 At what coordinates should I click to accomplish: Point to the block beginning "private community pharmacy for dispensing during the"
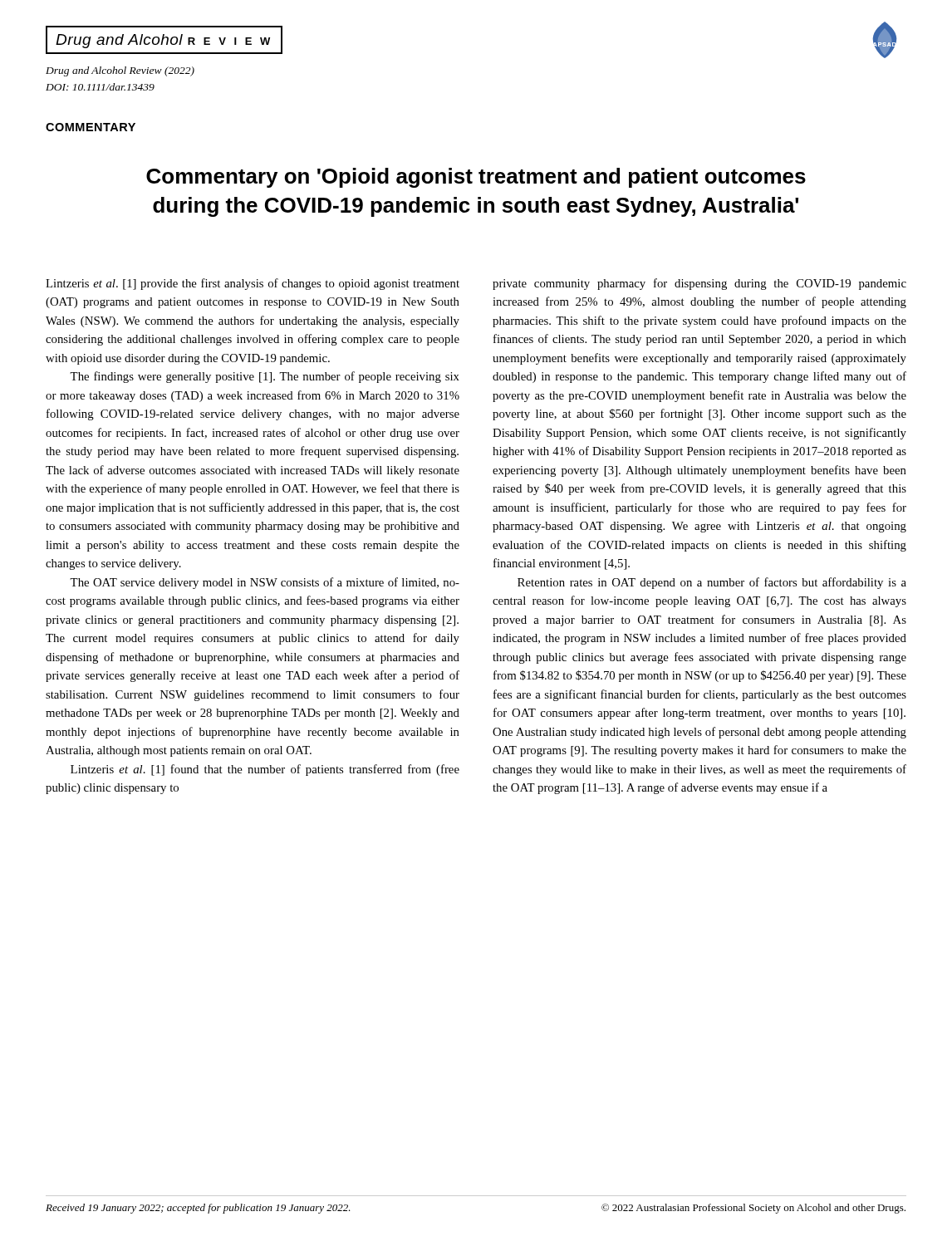[x=699, y=536]
